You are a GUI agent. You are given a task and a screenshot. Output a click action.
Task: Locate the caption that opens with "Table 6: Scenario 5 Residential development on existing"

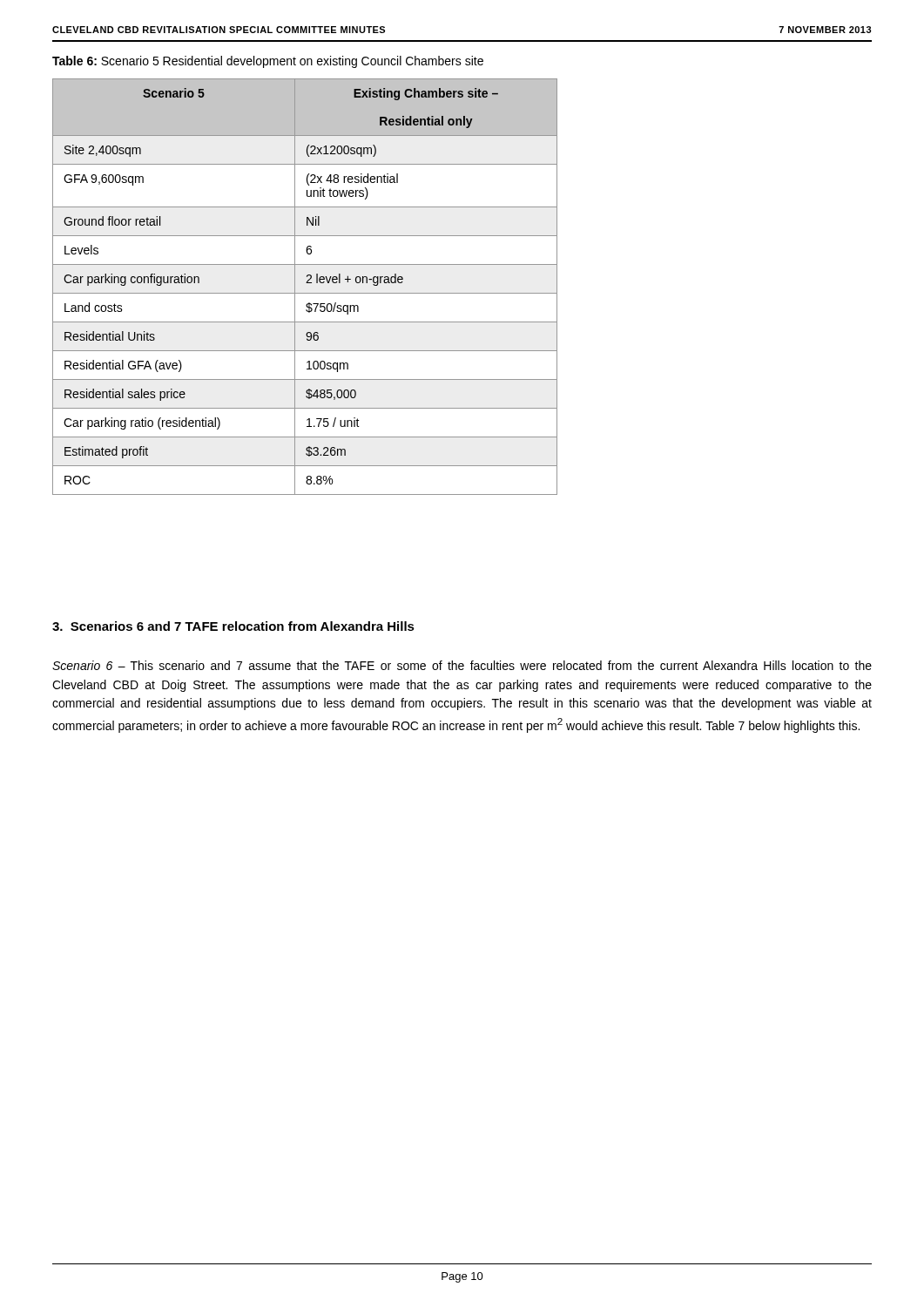click(268, 61)
